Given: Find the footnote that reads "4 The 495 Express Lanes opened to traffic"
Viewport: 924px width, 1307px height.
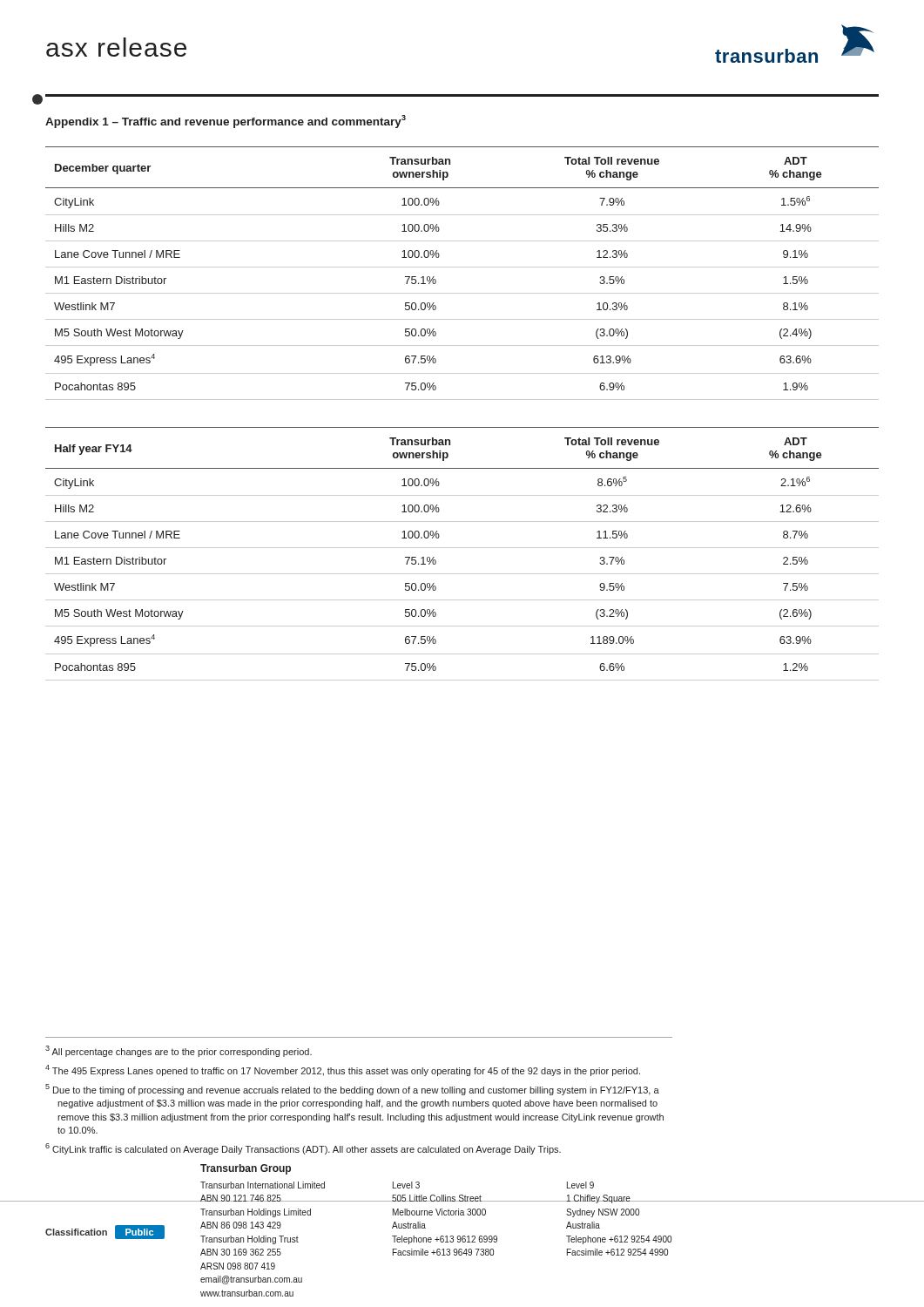Looking at the screenshot, I should 343,1069.
